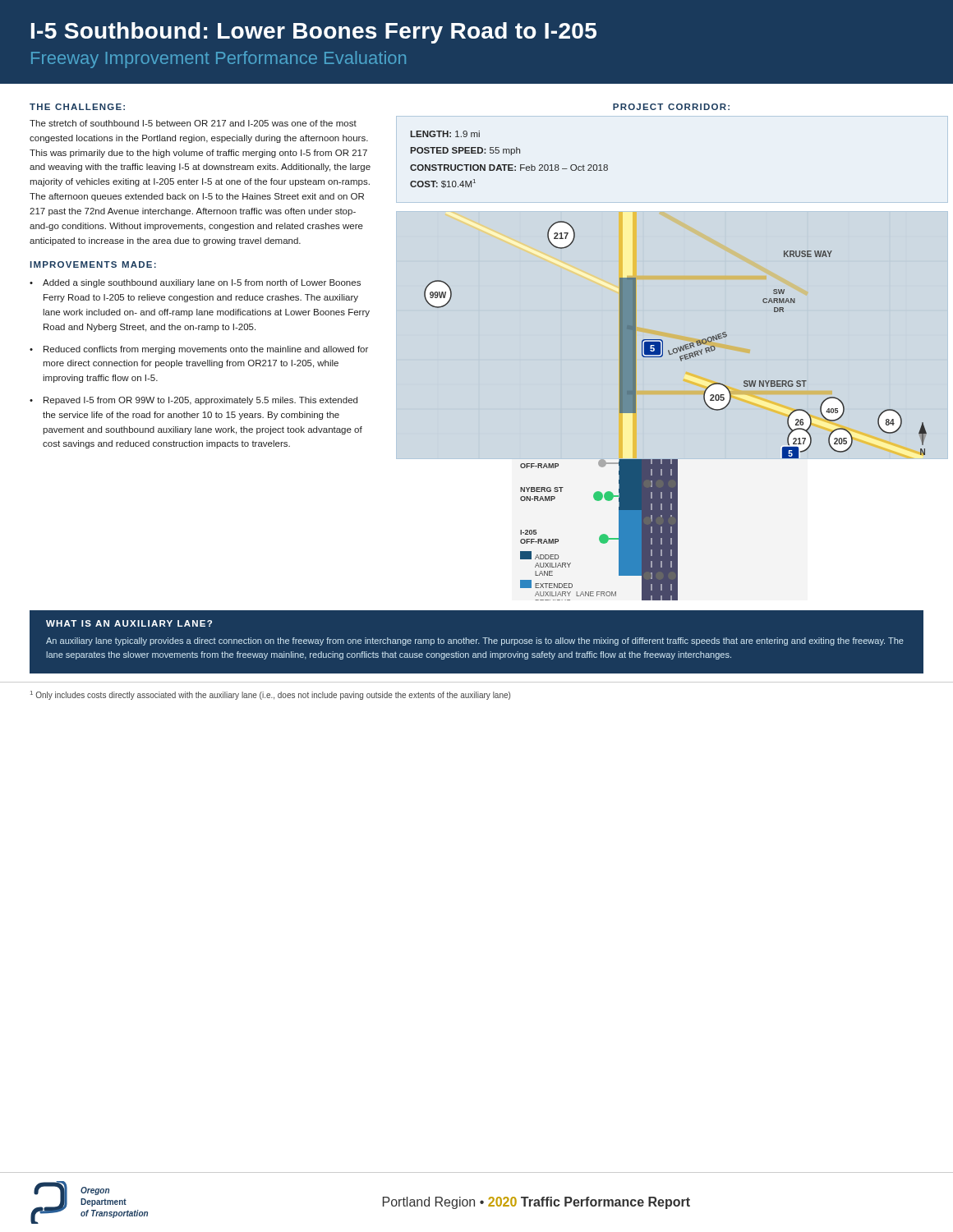Locate the section header that reads "WHAT IS AN AUXILIARY LANE?"
The width and height of the screenshot is (953, 1232).
pyautogui.click(x=130, y=624)
